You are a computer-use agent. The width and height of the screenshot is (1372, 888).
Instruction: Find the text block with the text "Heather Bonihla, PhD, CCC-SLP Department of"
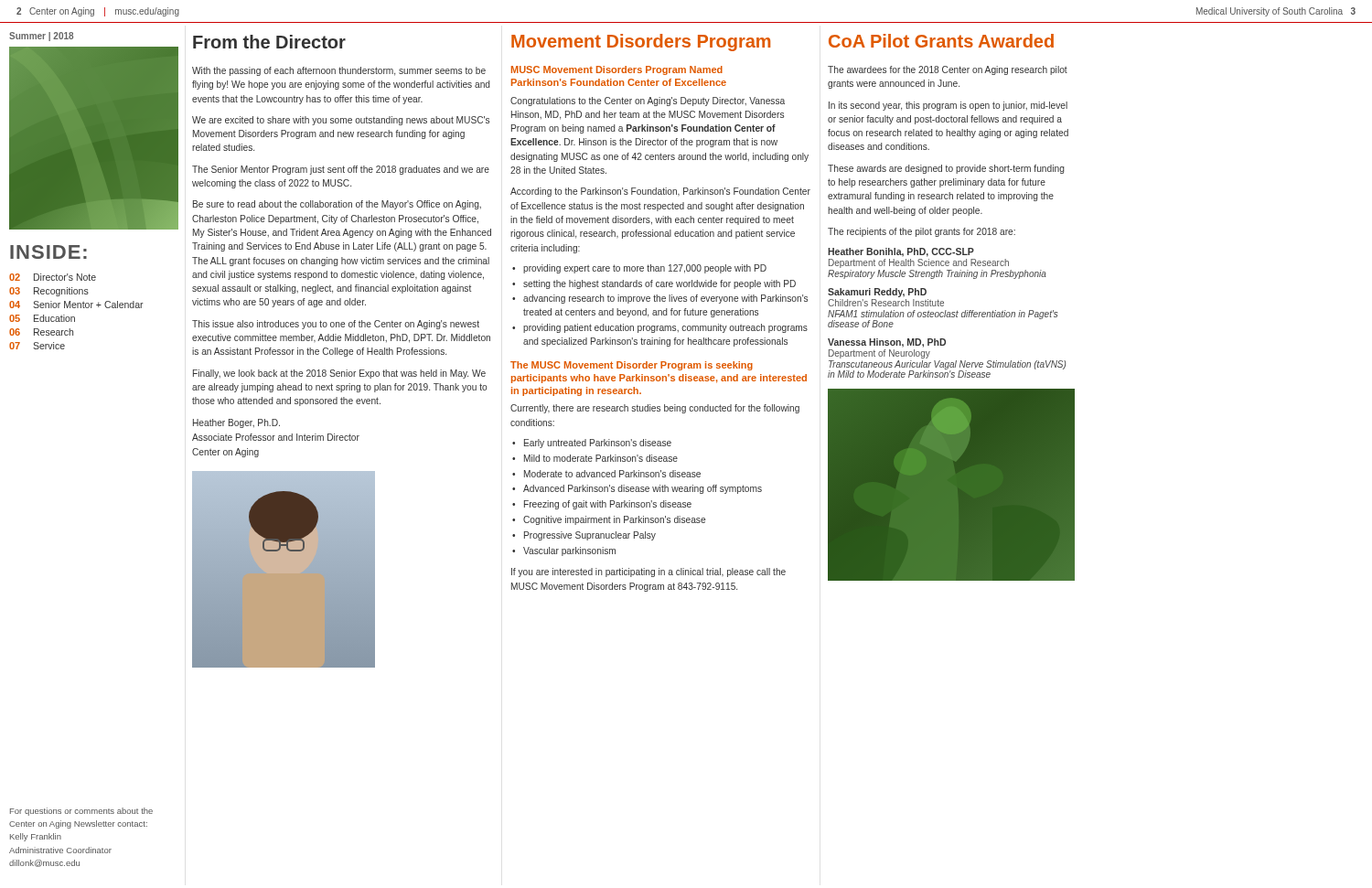click(951, 313)
